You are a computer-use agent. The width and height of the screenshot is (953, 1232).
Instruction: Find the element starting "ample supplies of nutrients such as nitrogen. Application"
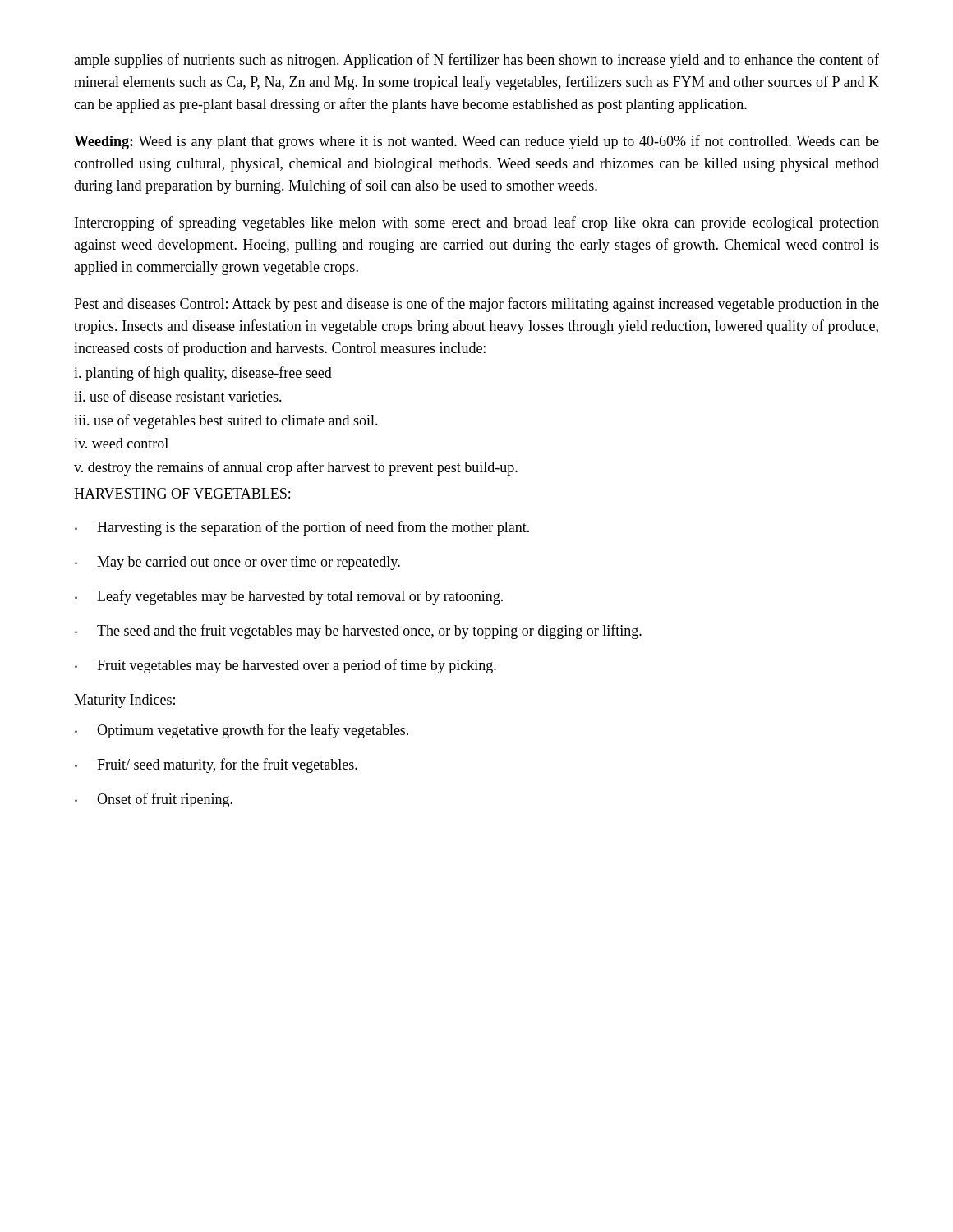tap(476, 82)
